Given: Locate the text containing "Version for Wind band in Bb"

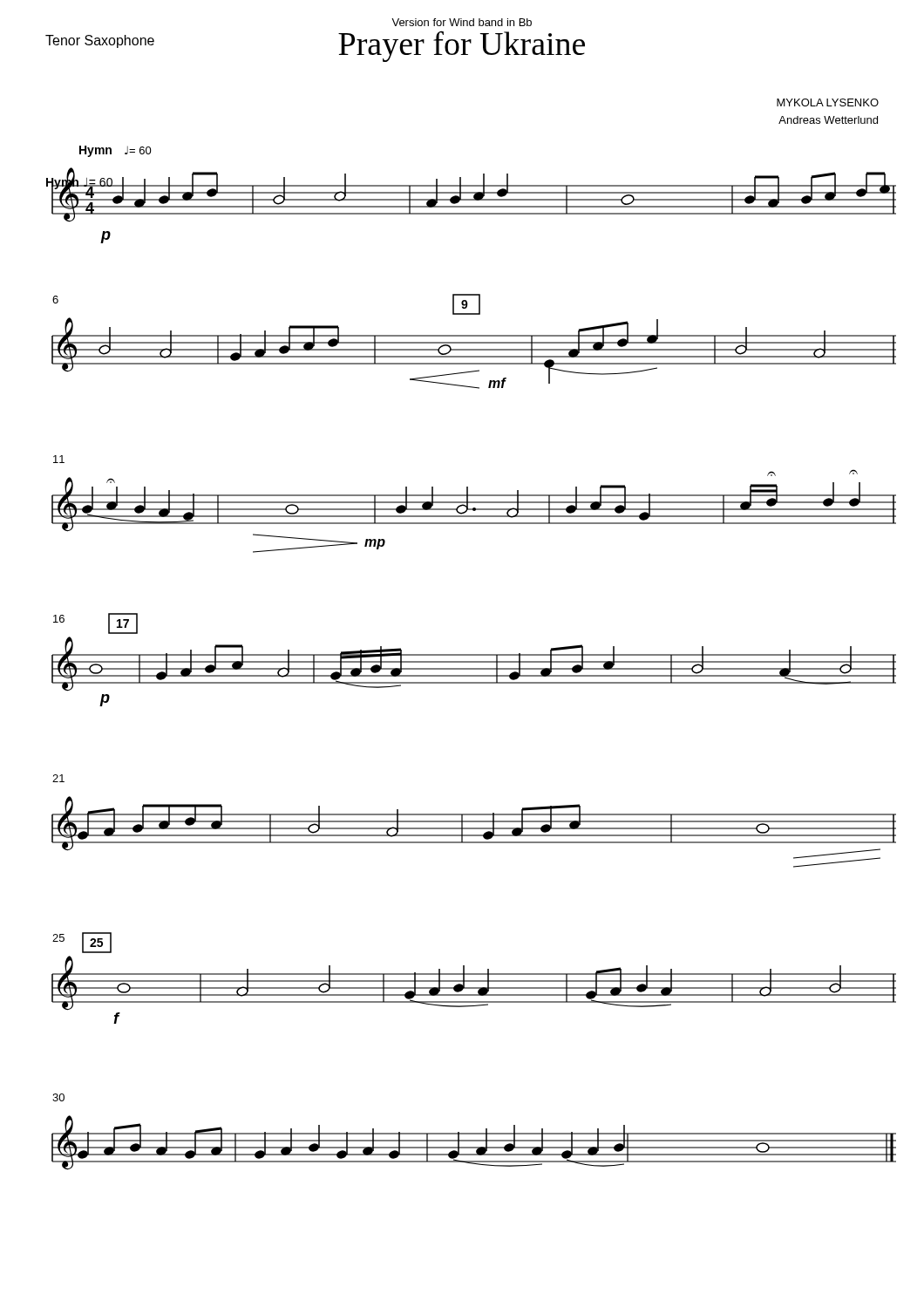Looking at the screenshot, I should [462, 22].
